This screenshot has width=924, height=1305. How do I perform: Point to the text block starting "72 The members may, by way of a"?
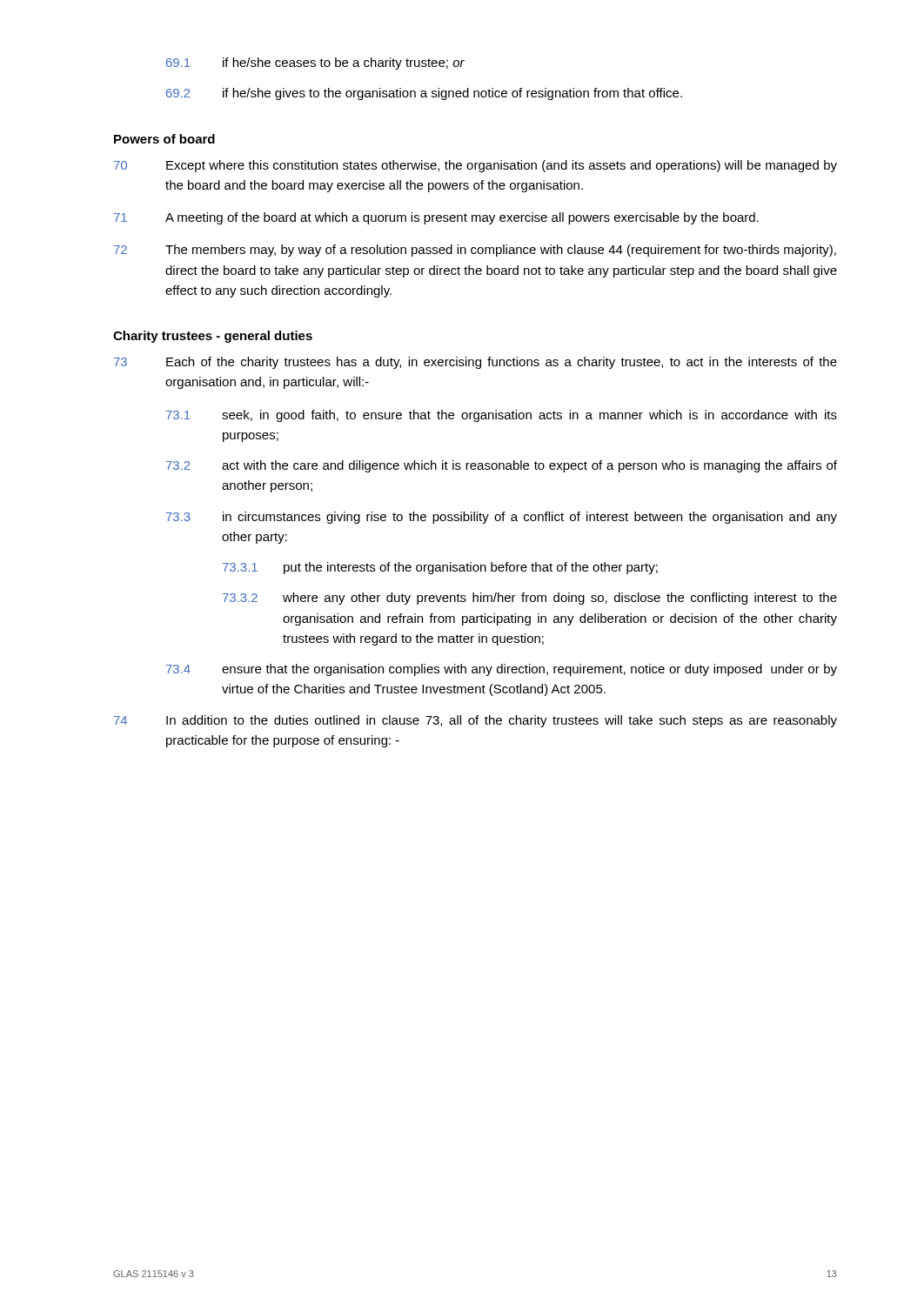click(x=475, y=270)
